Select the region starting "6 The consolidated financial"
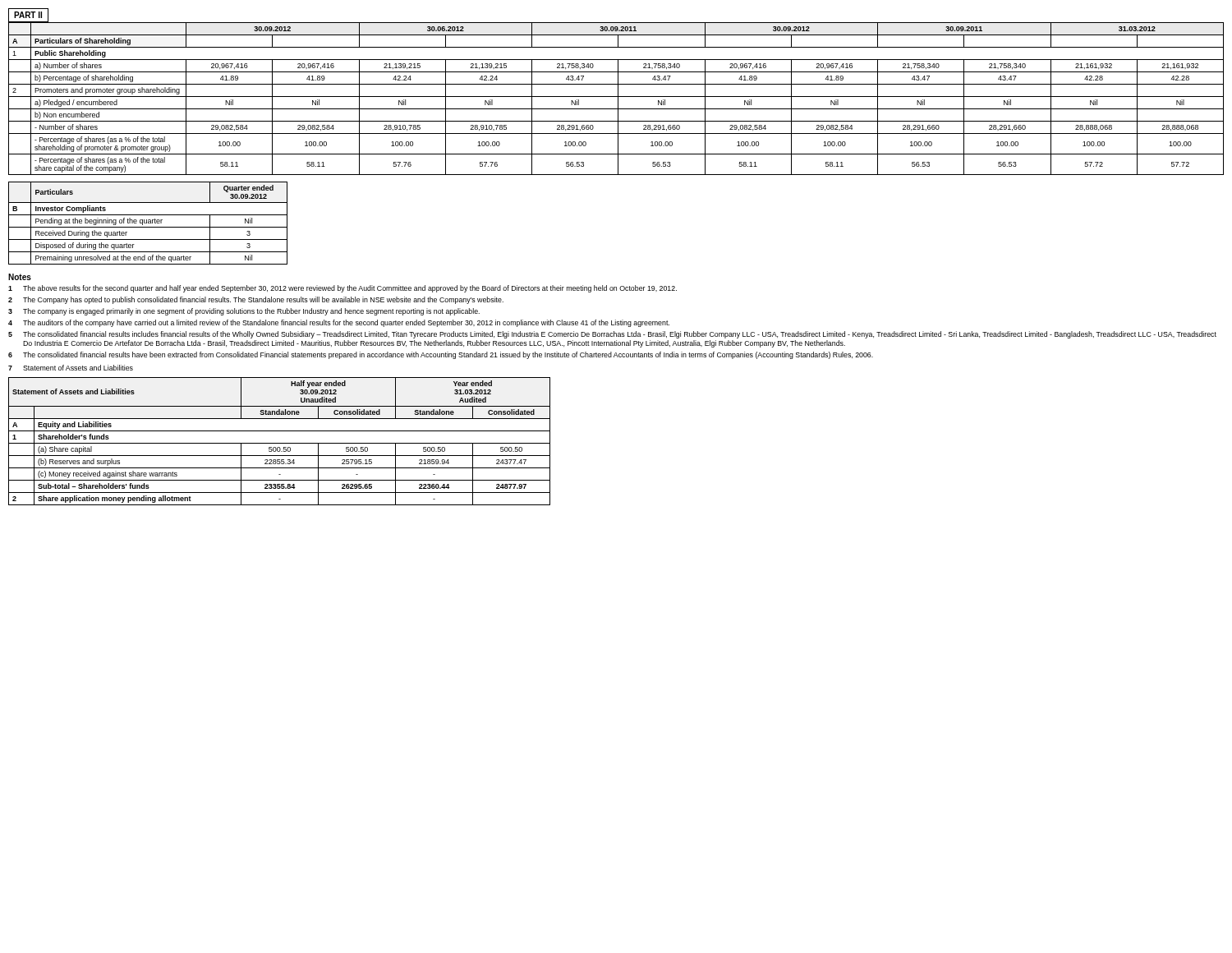1232x953 pixels. pyautogui.click(x=441, y=356)
